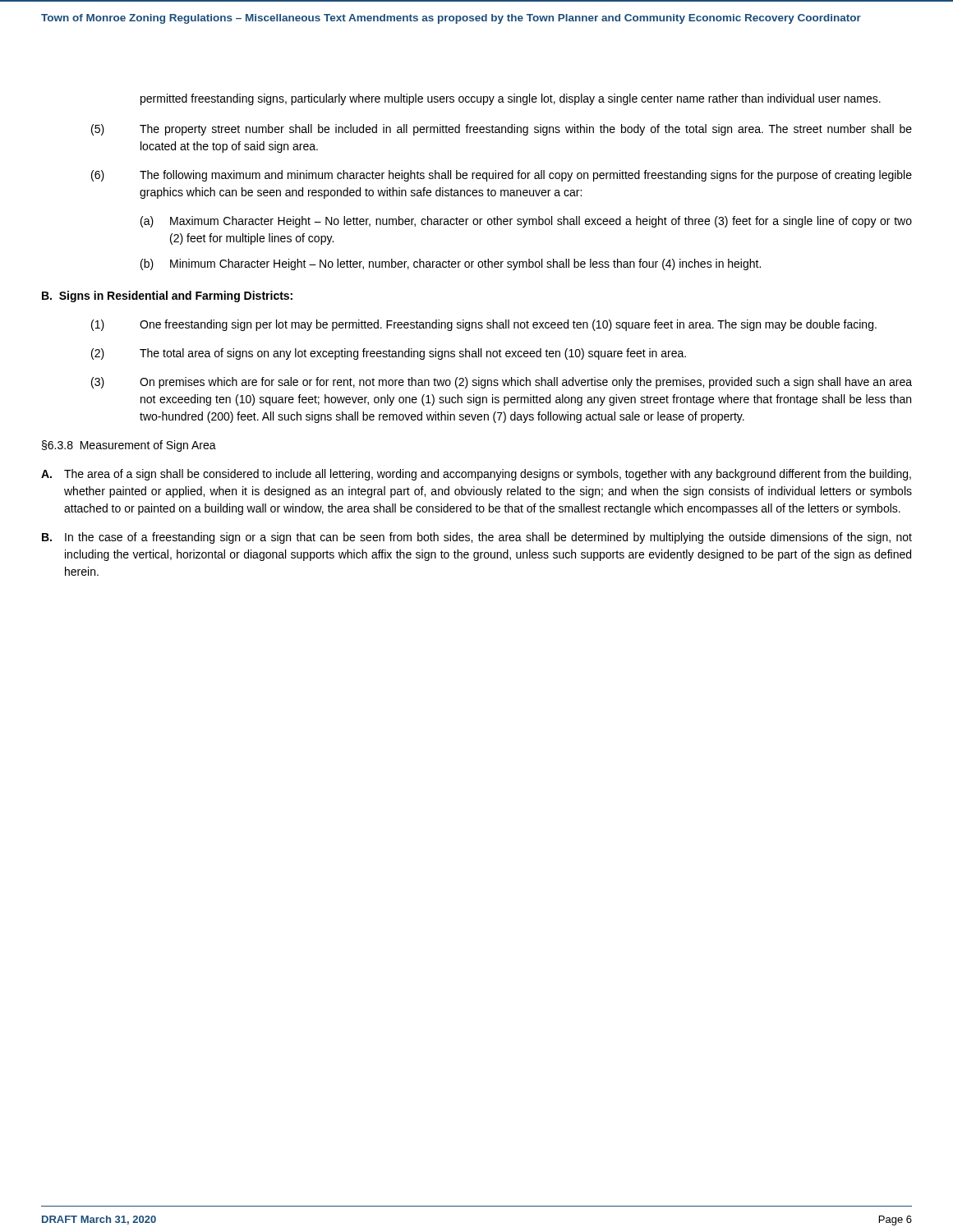This screenshot has height=1232, width=953.
Task: Find the block on this page that starts "permitted freestanding signs,"
Action: tap(510, 99)
